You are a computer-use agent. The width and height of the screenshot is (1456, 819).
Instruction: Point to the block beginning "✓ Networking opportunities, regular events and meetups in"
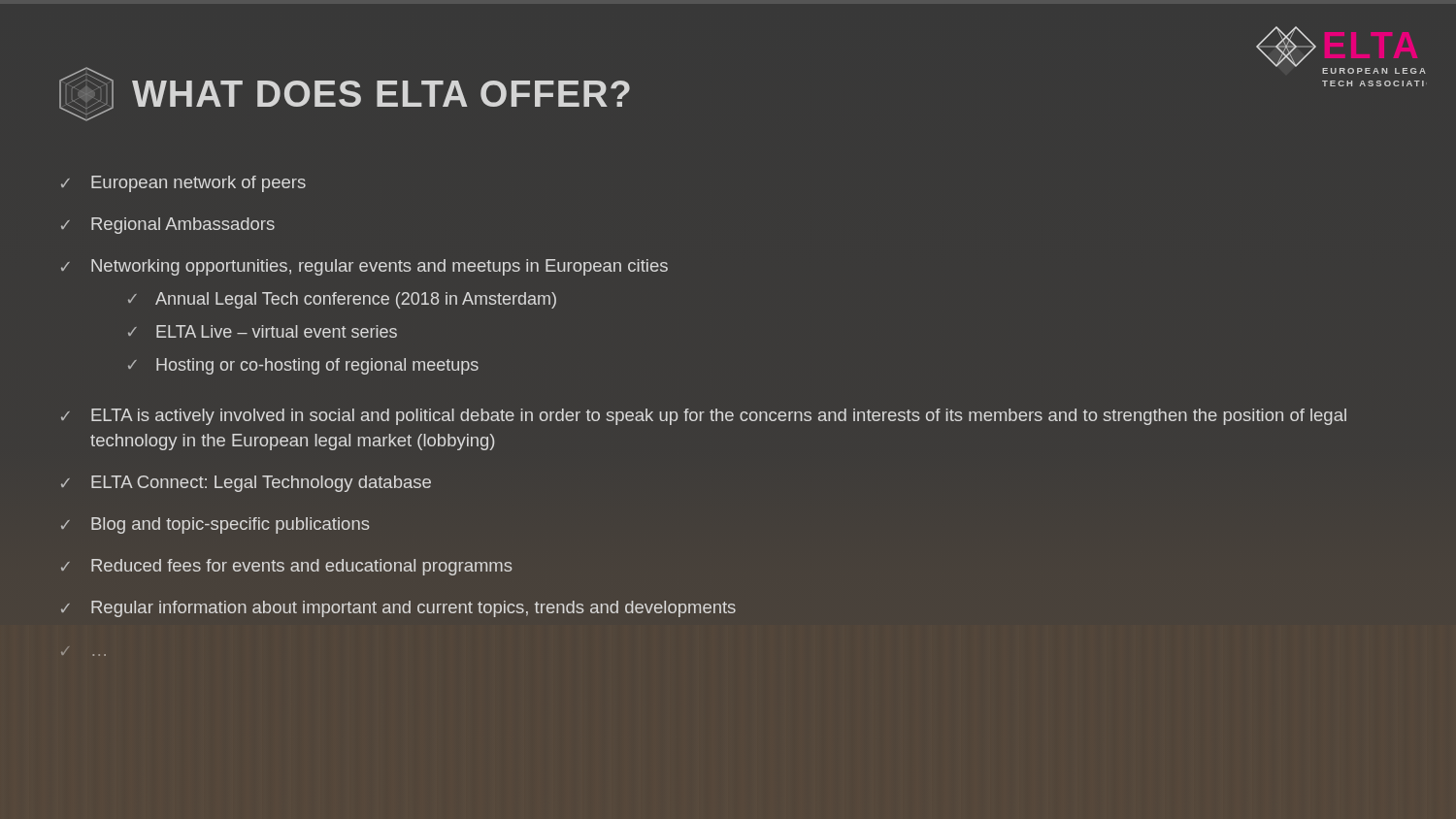tap(363, 320)
